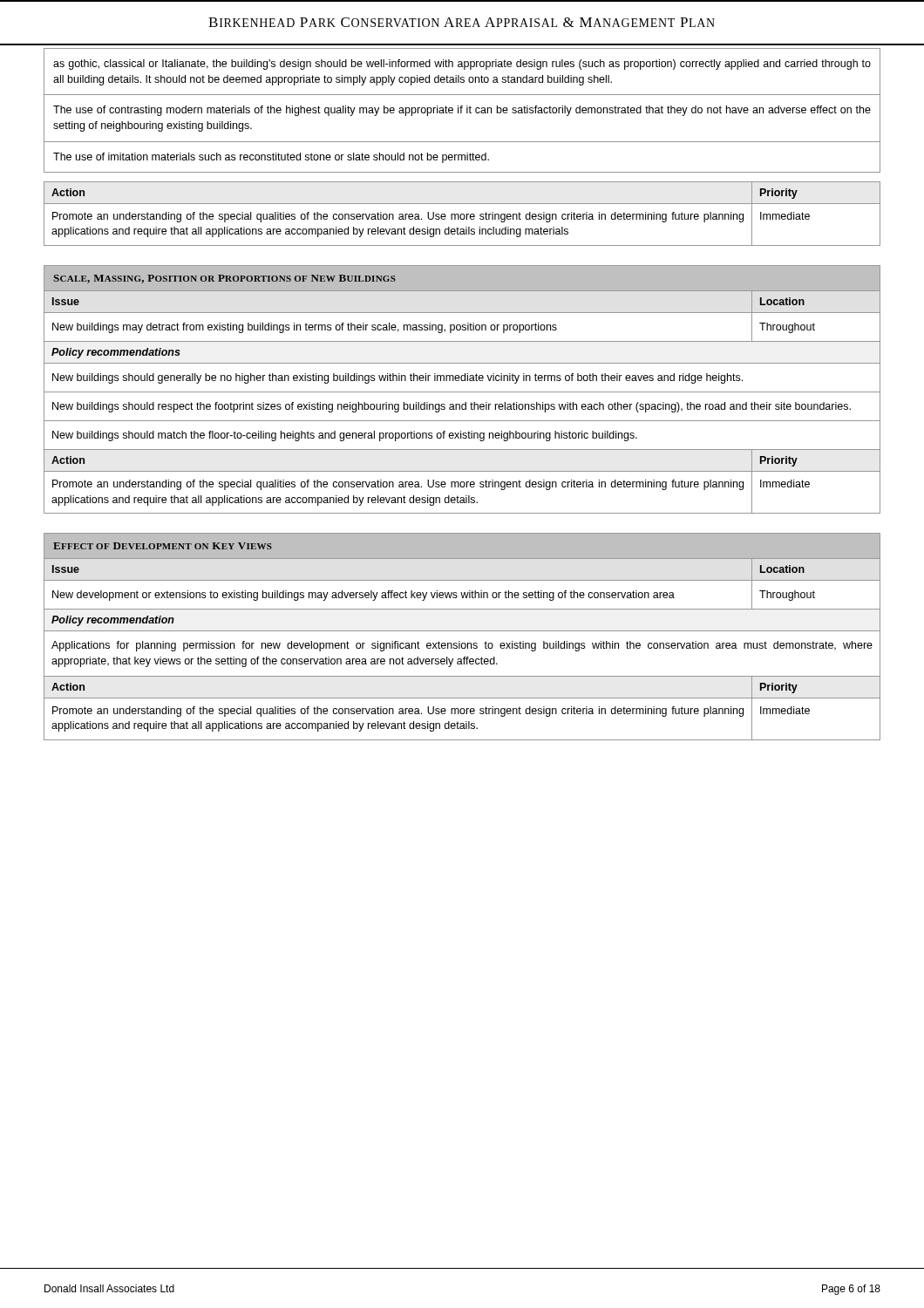Select the table that reads "New buildings may detract"

(462, 389)
